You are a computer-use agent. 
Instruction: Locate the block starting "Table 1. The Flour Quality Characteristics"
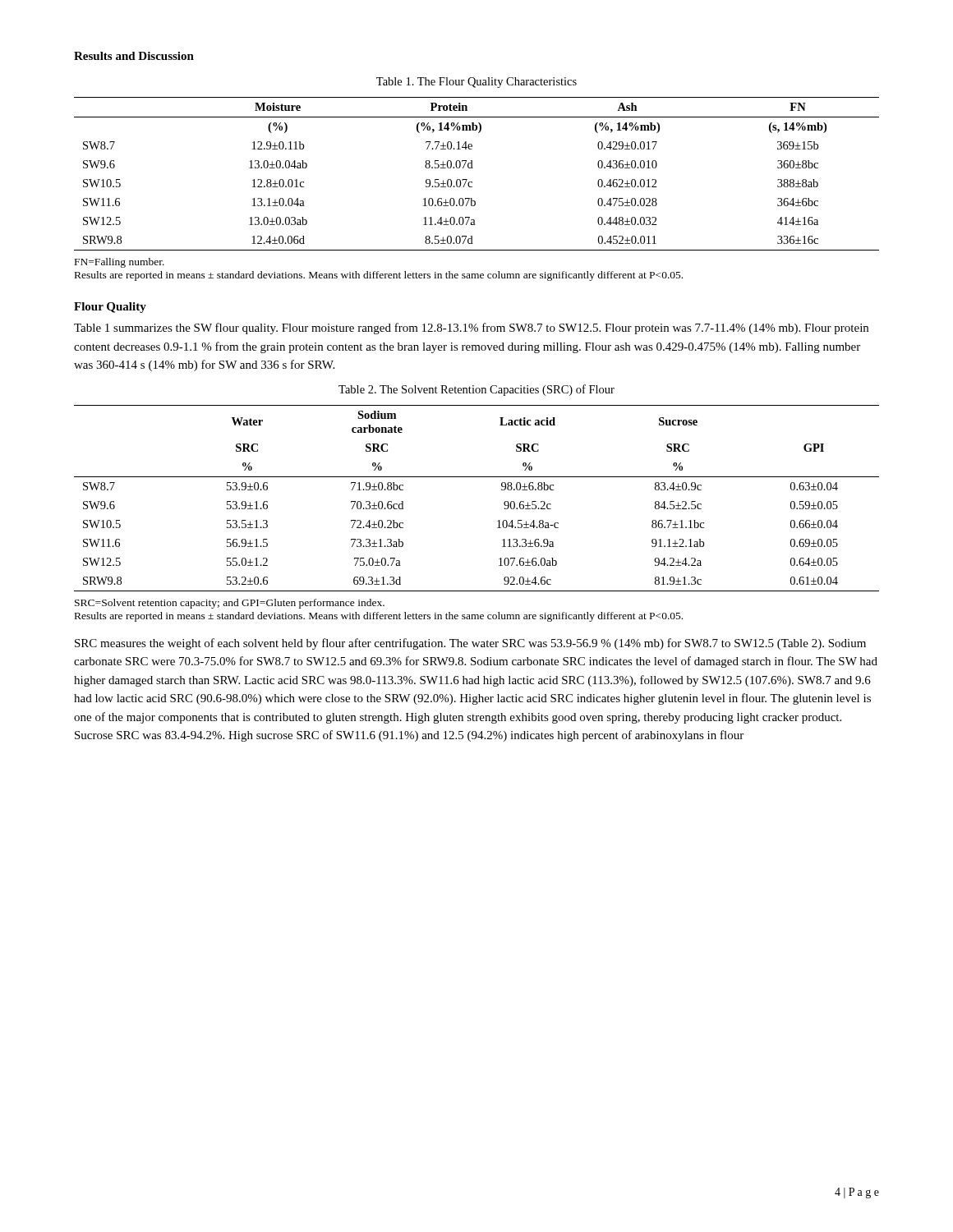pos(476,81)
